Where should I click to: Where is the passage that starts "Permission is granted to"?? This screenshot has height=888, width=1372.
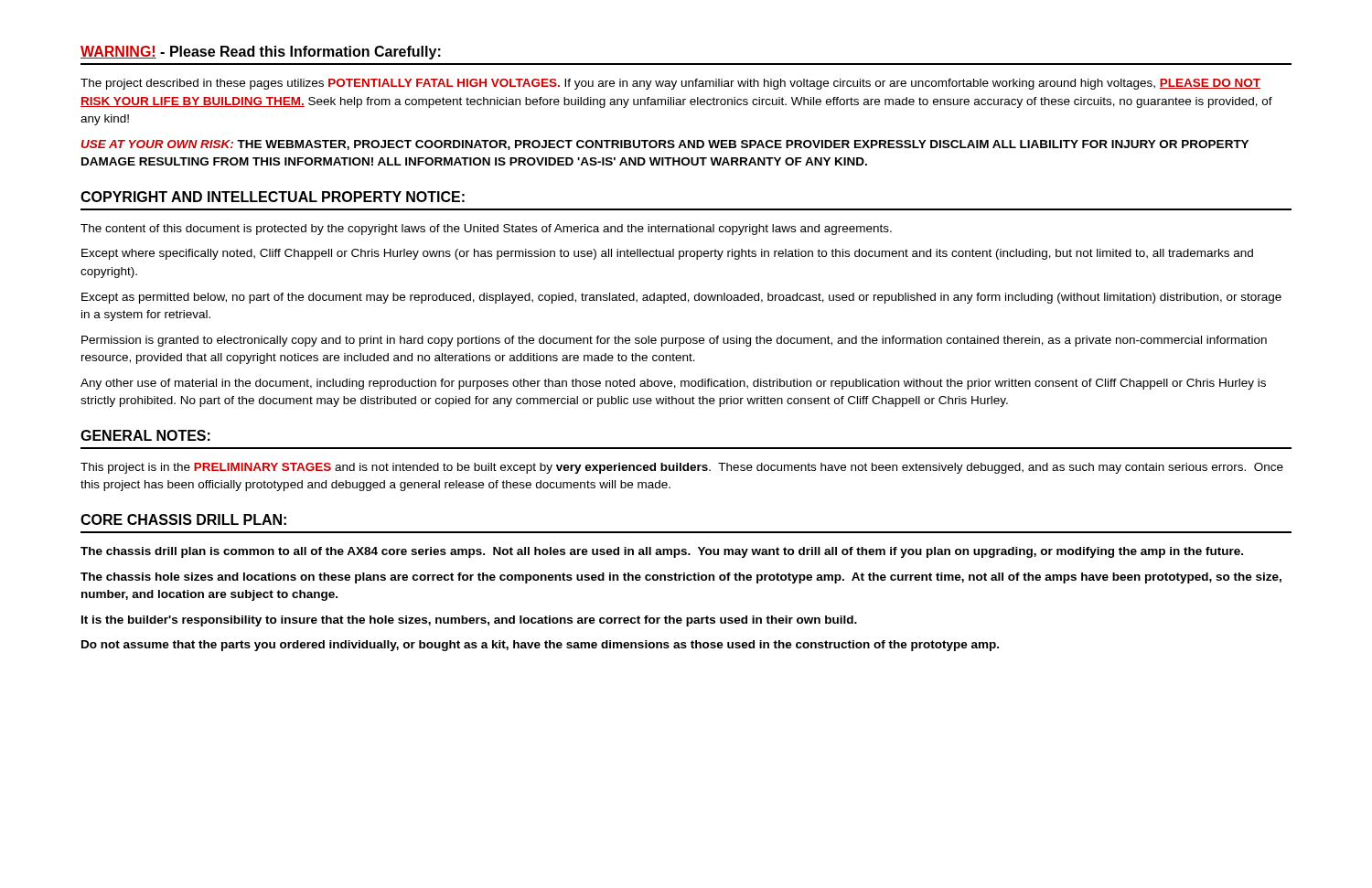tap(674, 348)
